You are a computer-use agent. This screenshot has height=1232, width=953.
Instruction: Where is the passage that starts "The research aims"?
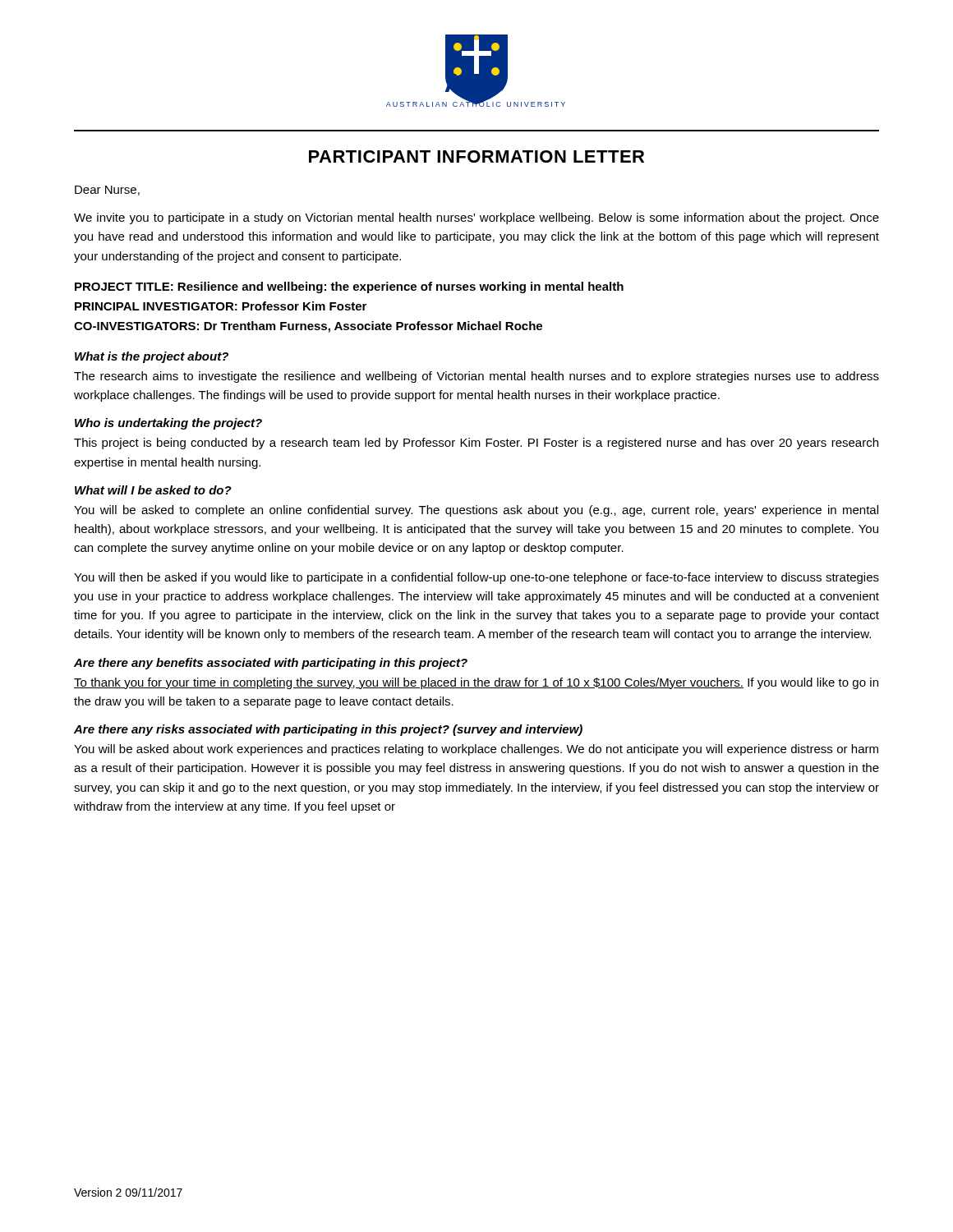point(476,385)
